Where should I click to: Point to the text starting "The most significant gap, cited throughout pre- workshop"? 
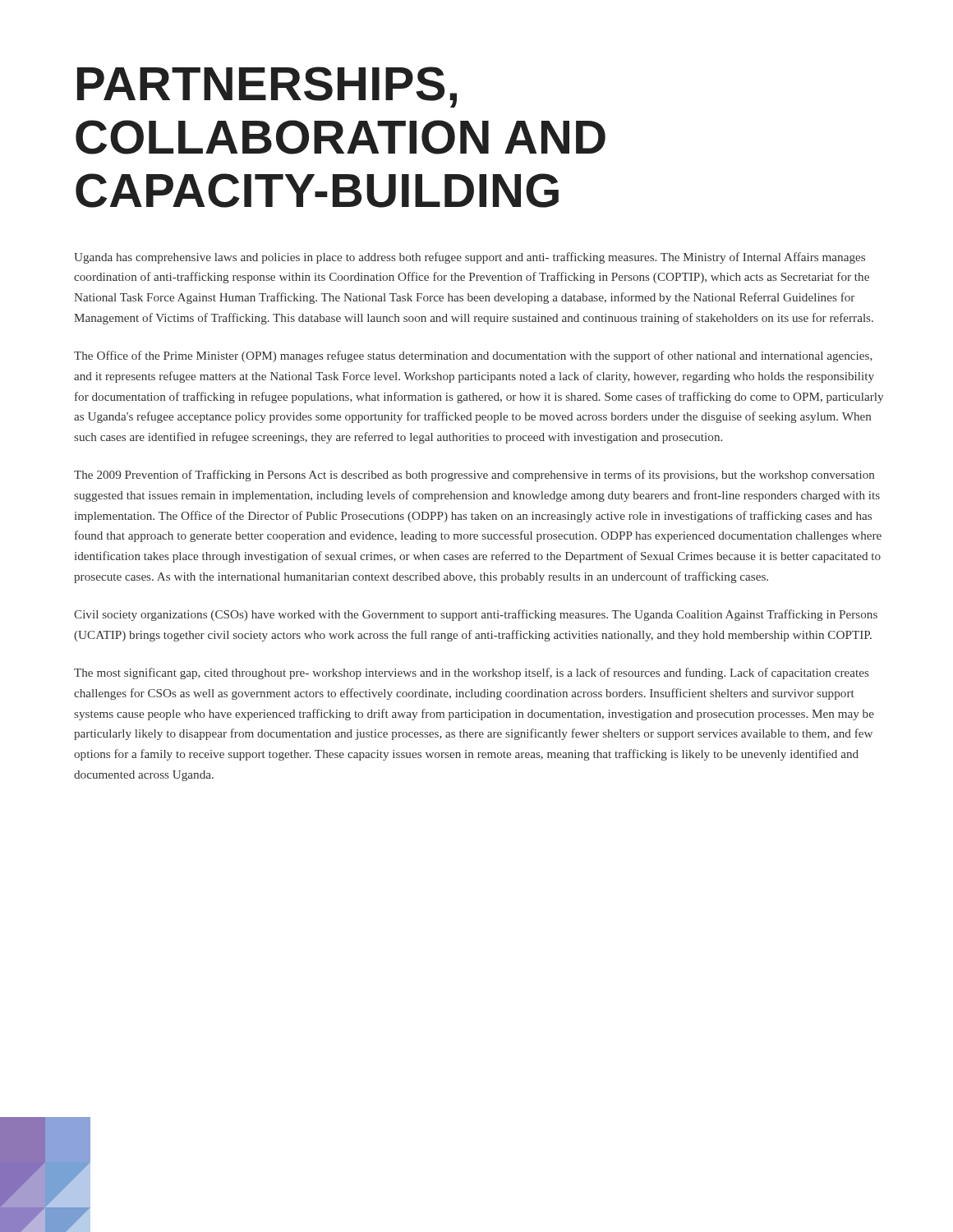[474, 723]
